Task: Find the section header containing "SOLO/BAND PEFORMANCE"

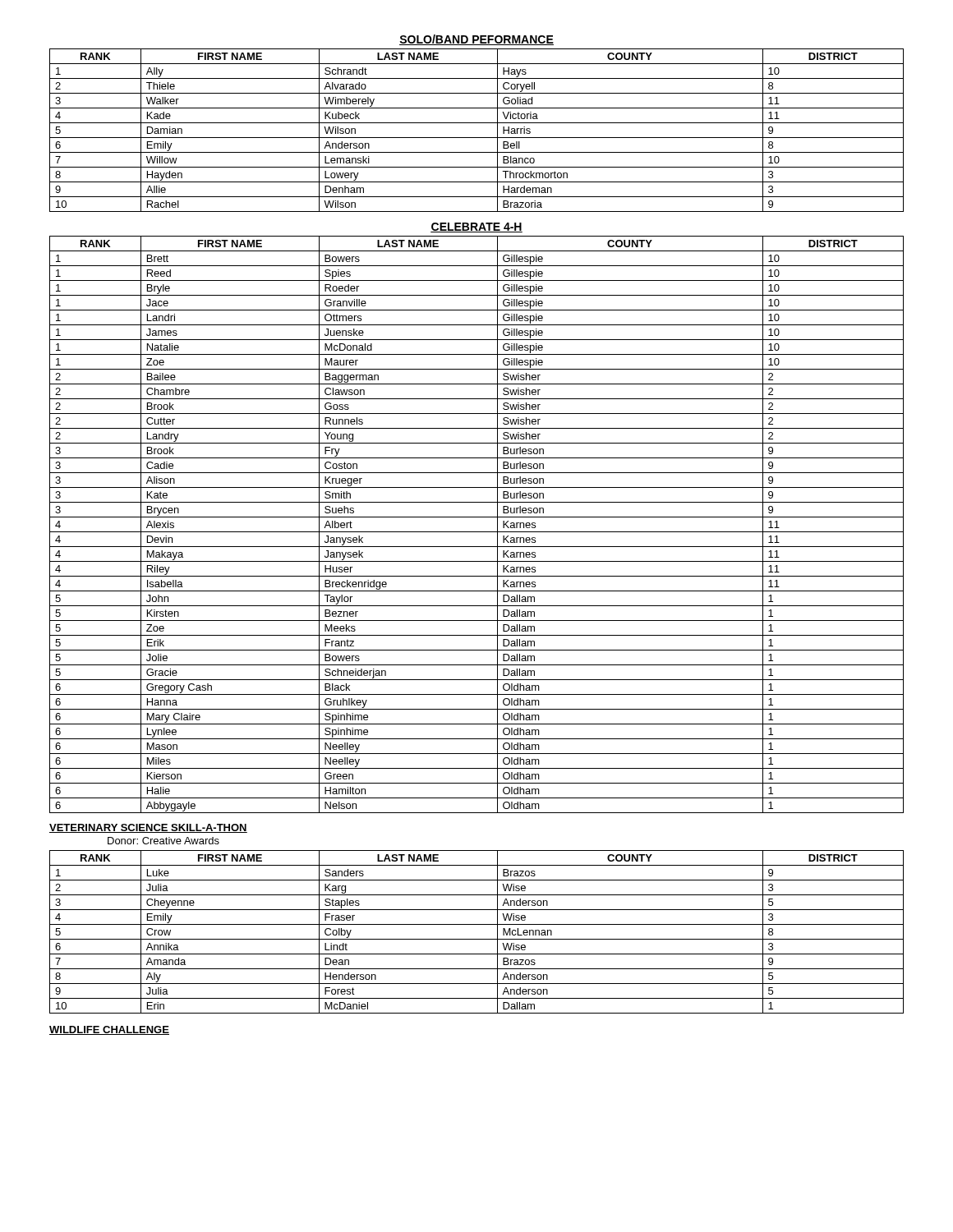Action: point(476,39)
